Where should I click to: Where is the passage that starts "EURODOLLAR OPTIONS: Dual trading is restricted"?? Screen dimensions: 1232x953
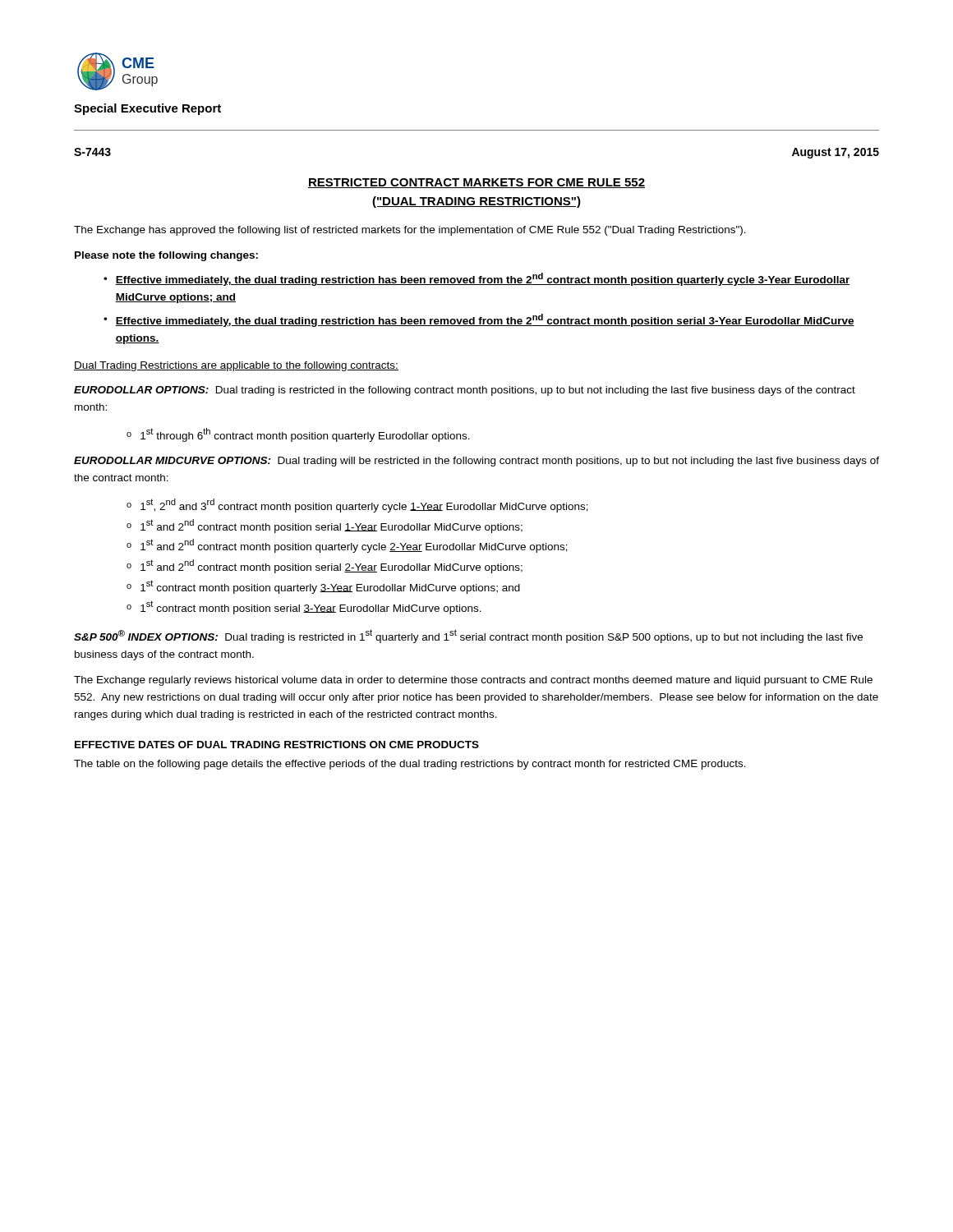(464, 399)
